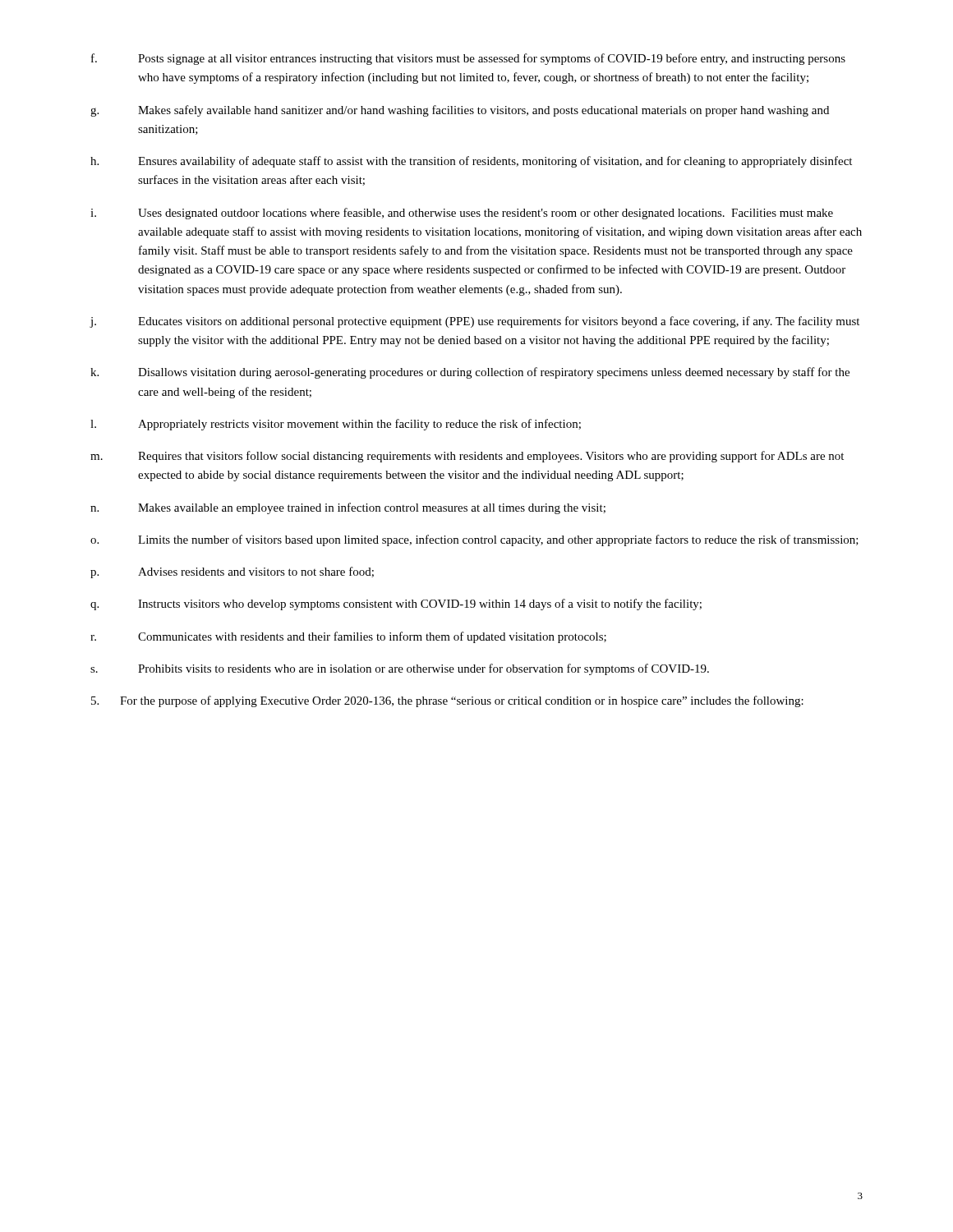The height and width of the screenshot is (1232, 953).
Task: Find the region starting "h. Ensures availability of adequate staff to"
Action: (x=476, y=171)
